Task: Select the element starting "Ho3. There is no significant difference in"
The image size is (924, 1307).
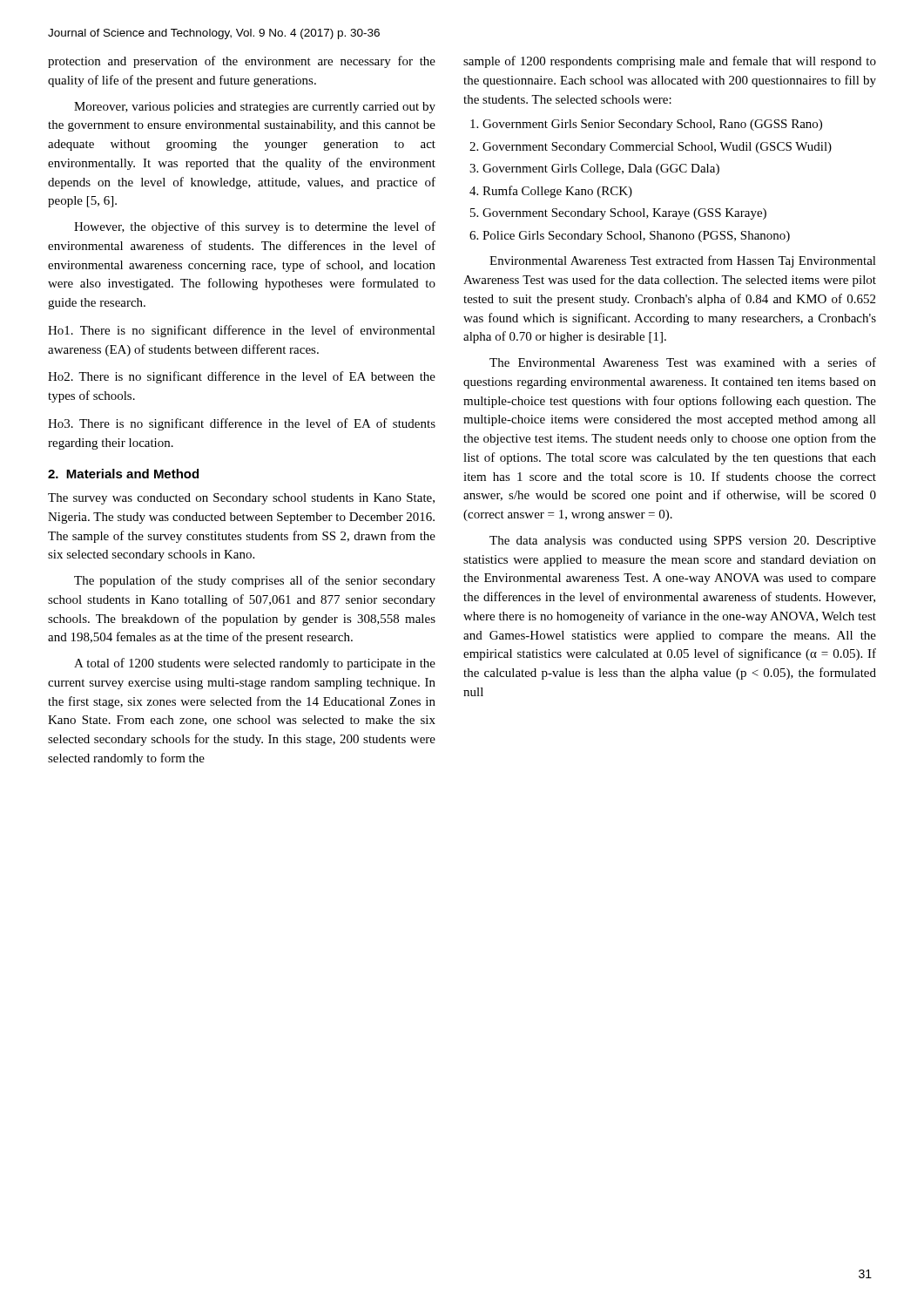Action: 242,434
